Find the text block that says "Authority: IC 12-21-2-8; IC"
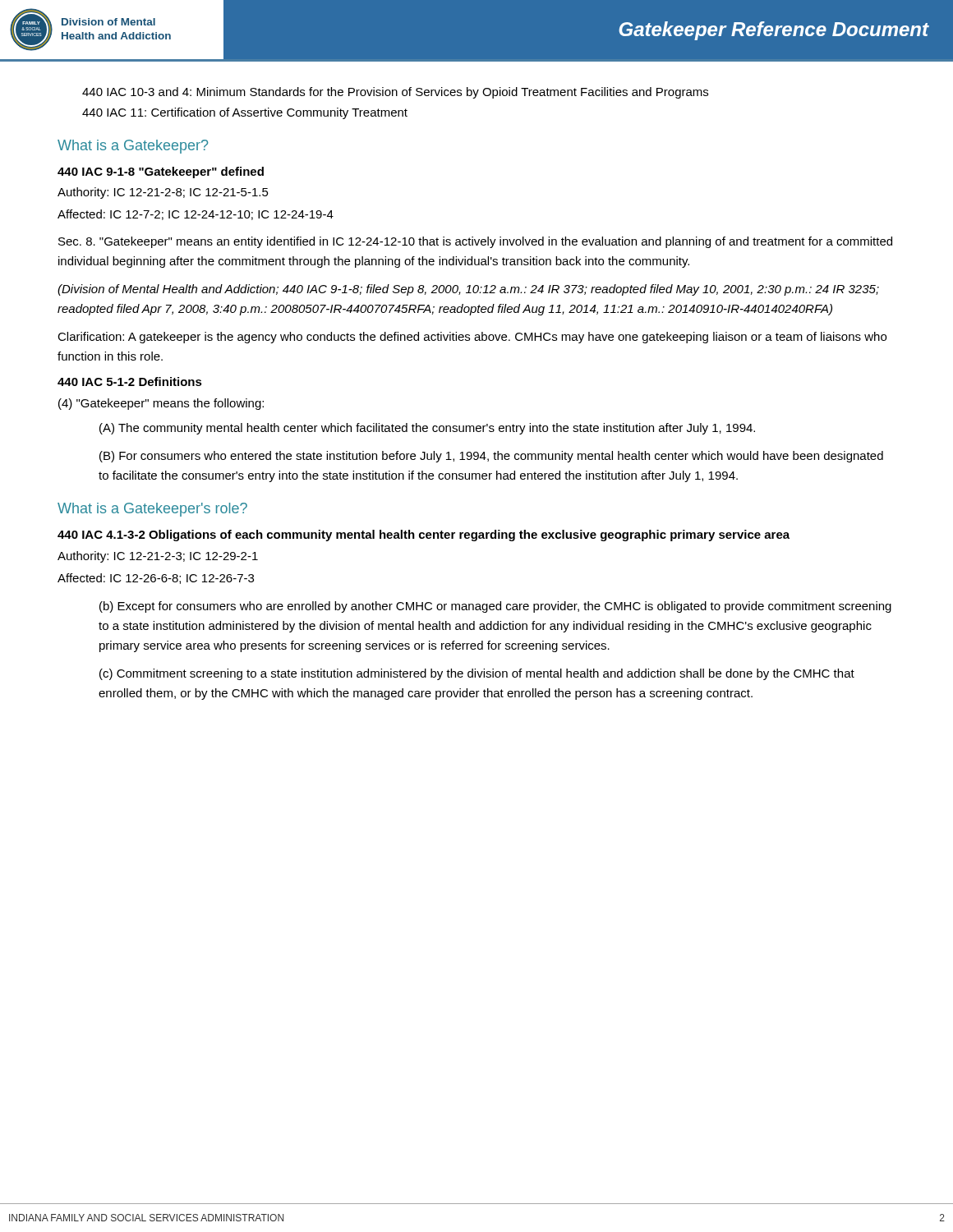Image resolution: width=953 pixels, height=1232 pixels. click(x=163, y=191)
